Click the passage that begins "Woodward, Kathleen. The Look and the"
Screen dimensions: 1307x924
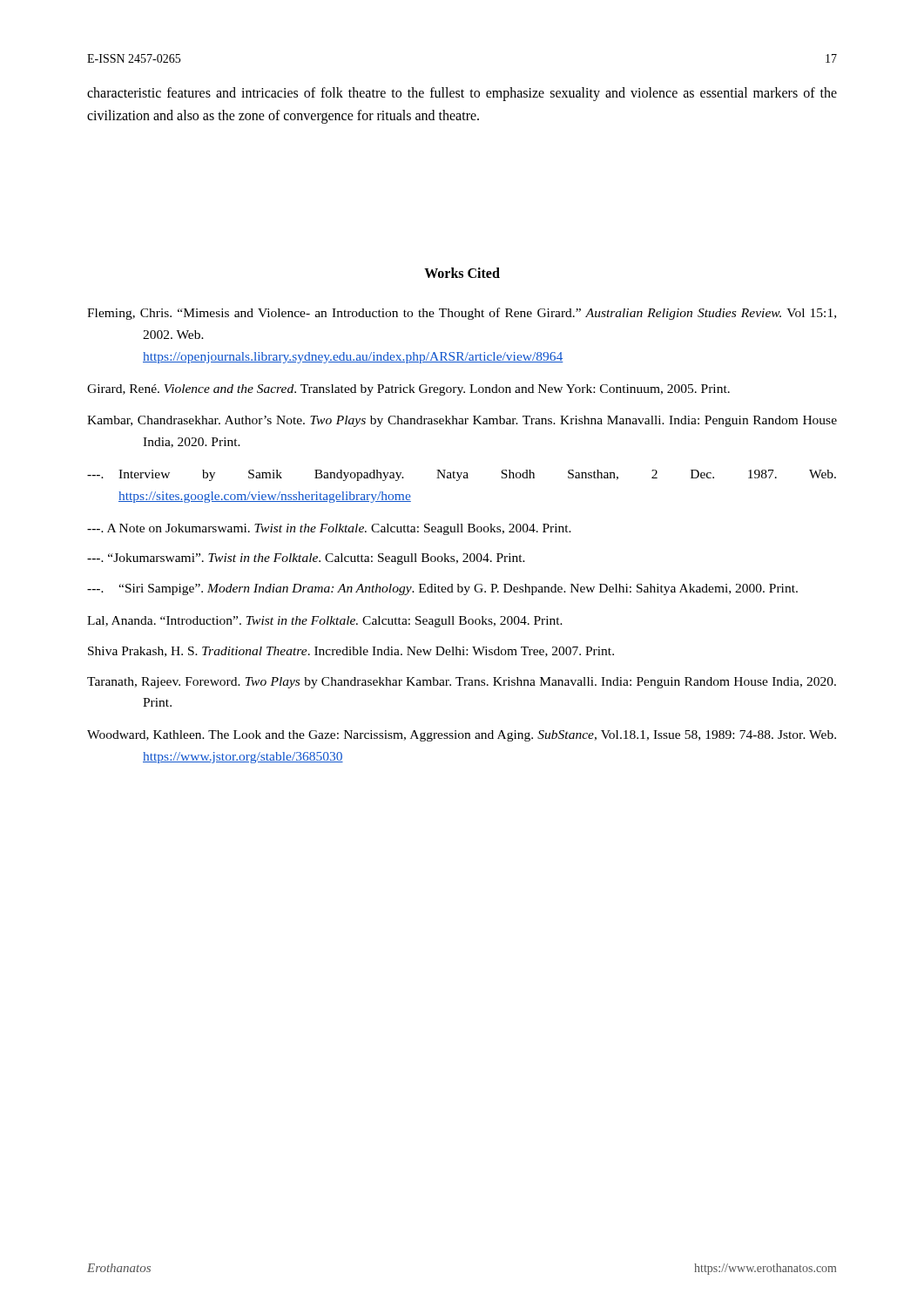[462, 746]
